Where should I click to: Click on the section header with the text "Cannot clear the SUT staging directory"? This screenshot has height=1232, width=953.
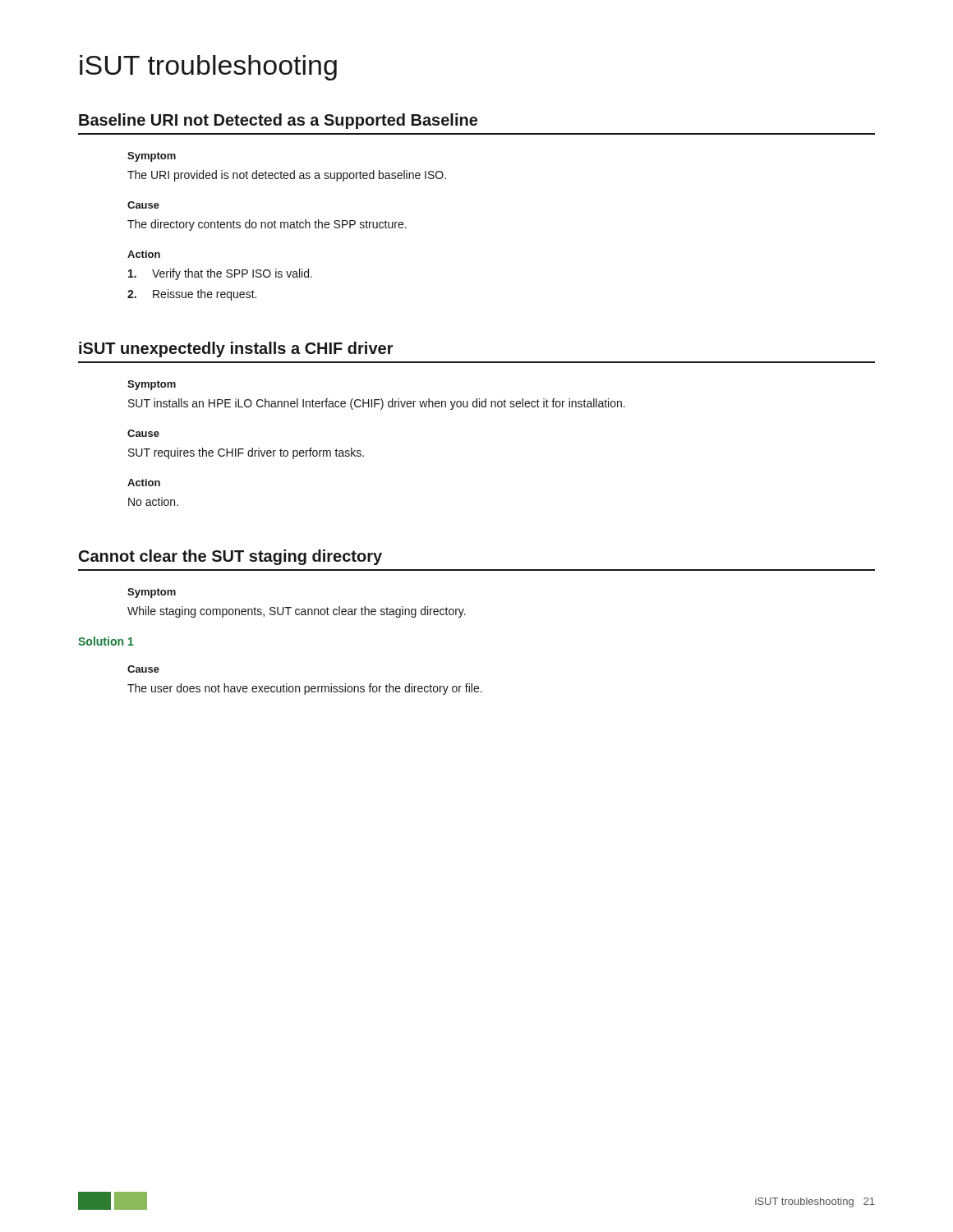(476, 559)
